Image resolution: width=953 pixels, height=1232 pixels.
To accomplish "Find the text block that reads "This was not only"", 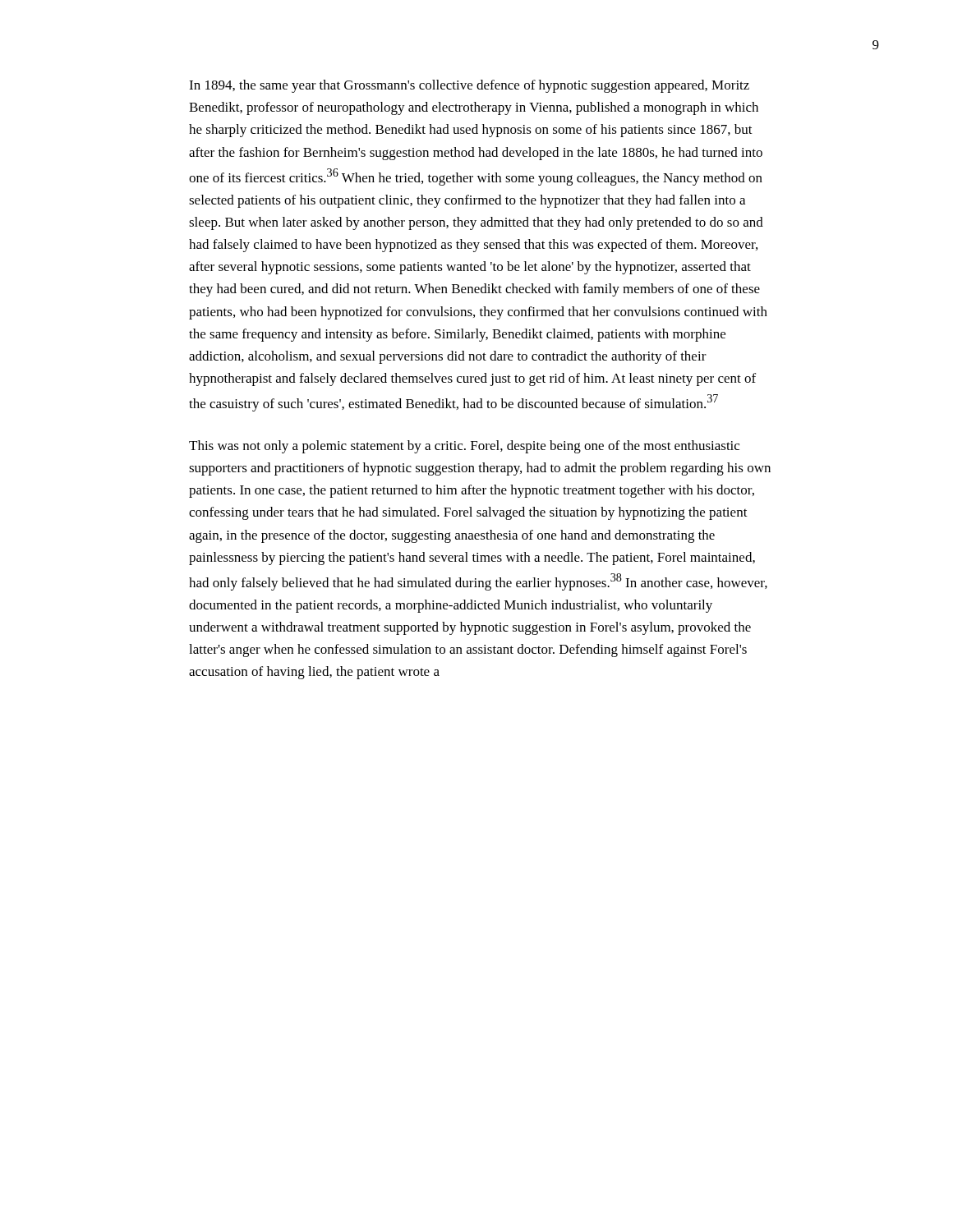I will pyautogui.click(x=480, y=559).
